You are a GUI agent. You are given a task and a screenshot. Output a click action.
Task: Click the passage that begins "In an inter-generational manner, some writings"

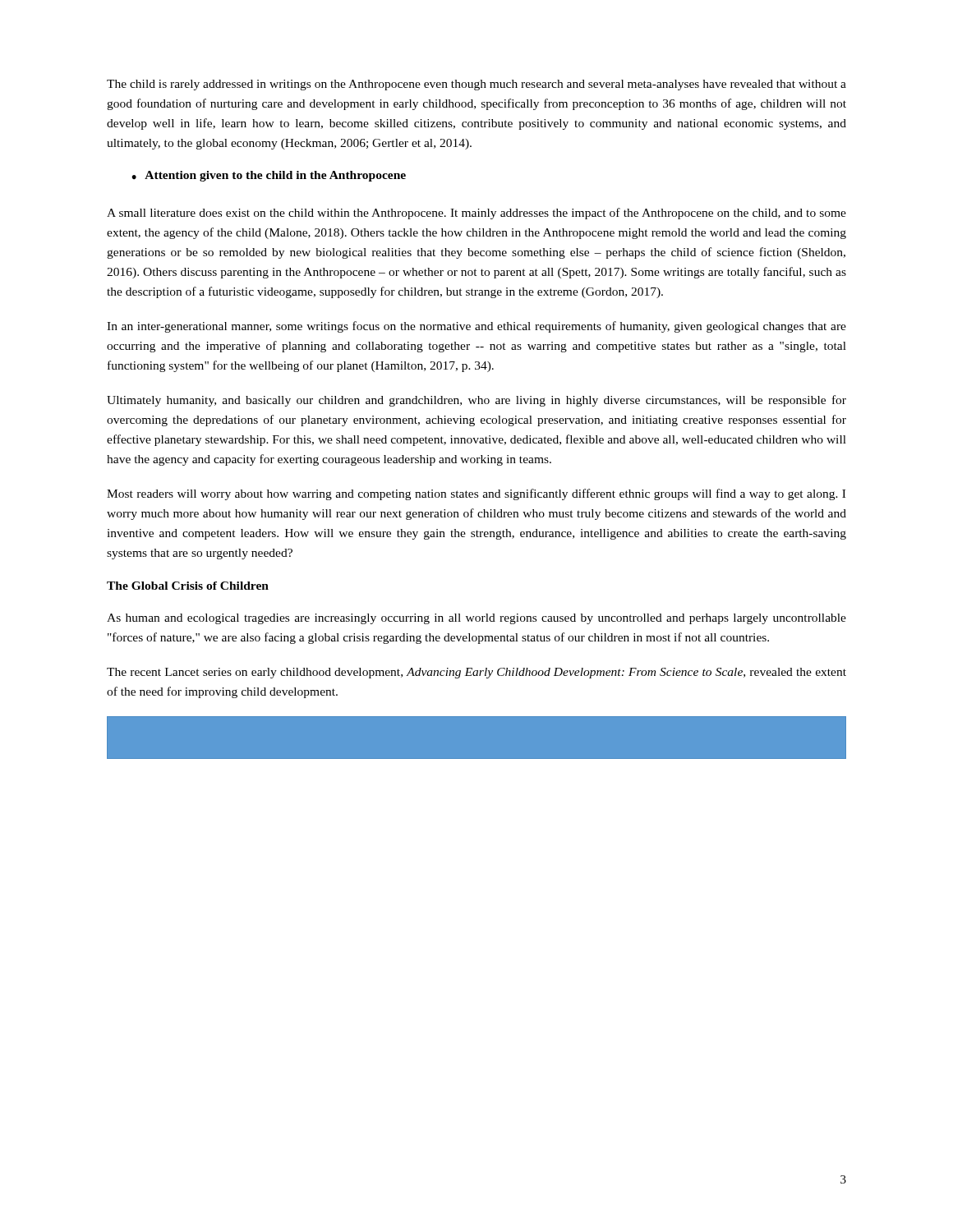(x=476, y=346)
